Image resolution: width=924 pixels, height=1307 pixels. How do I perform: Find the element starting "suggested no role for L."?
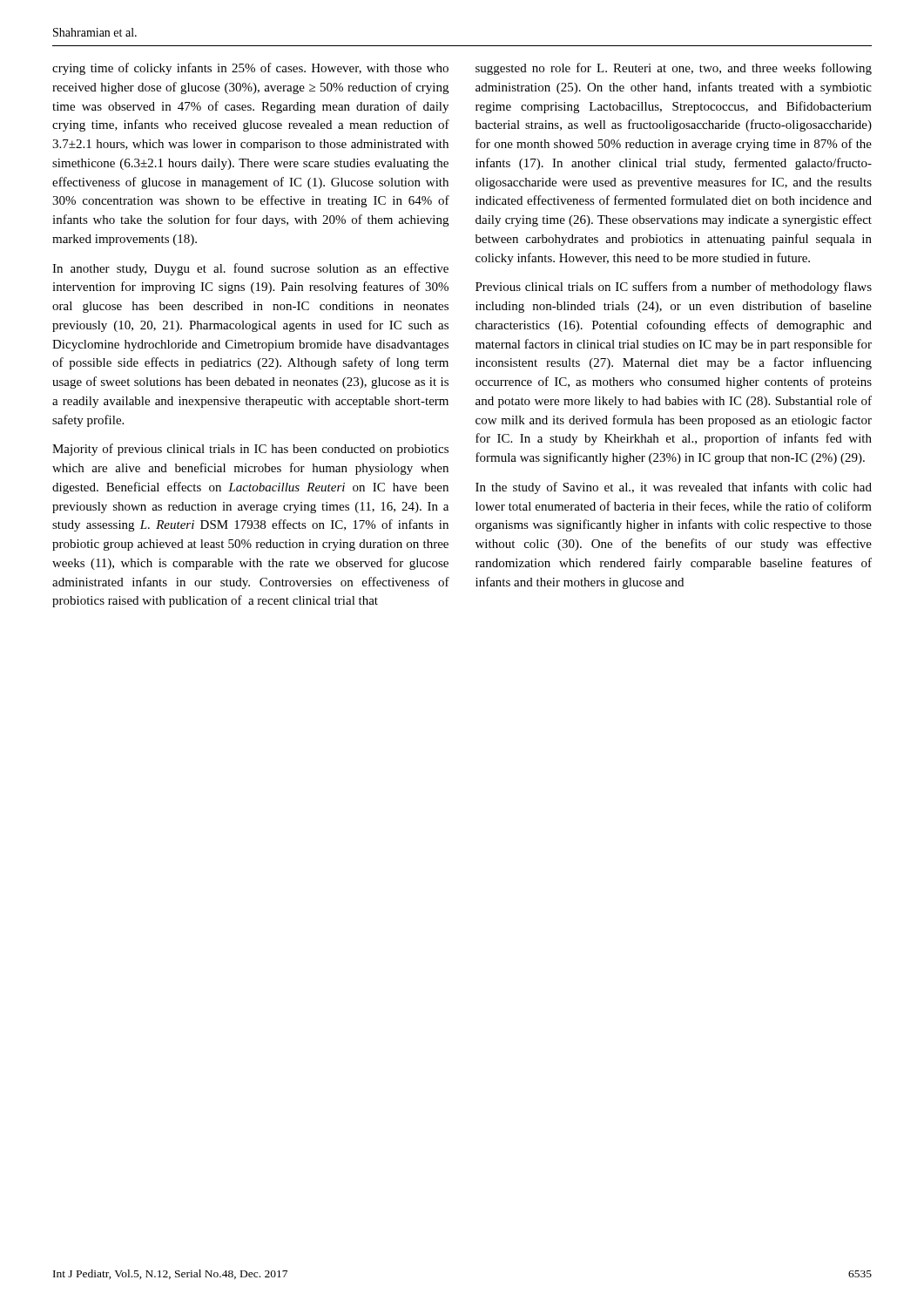tap(673, 163)
